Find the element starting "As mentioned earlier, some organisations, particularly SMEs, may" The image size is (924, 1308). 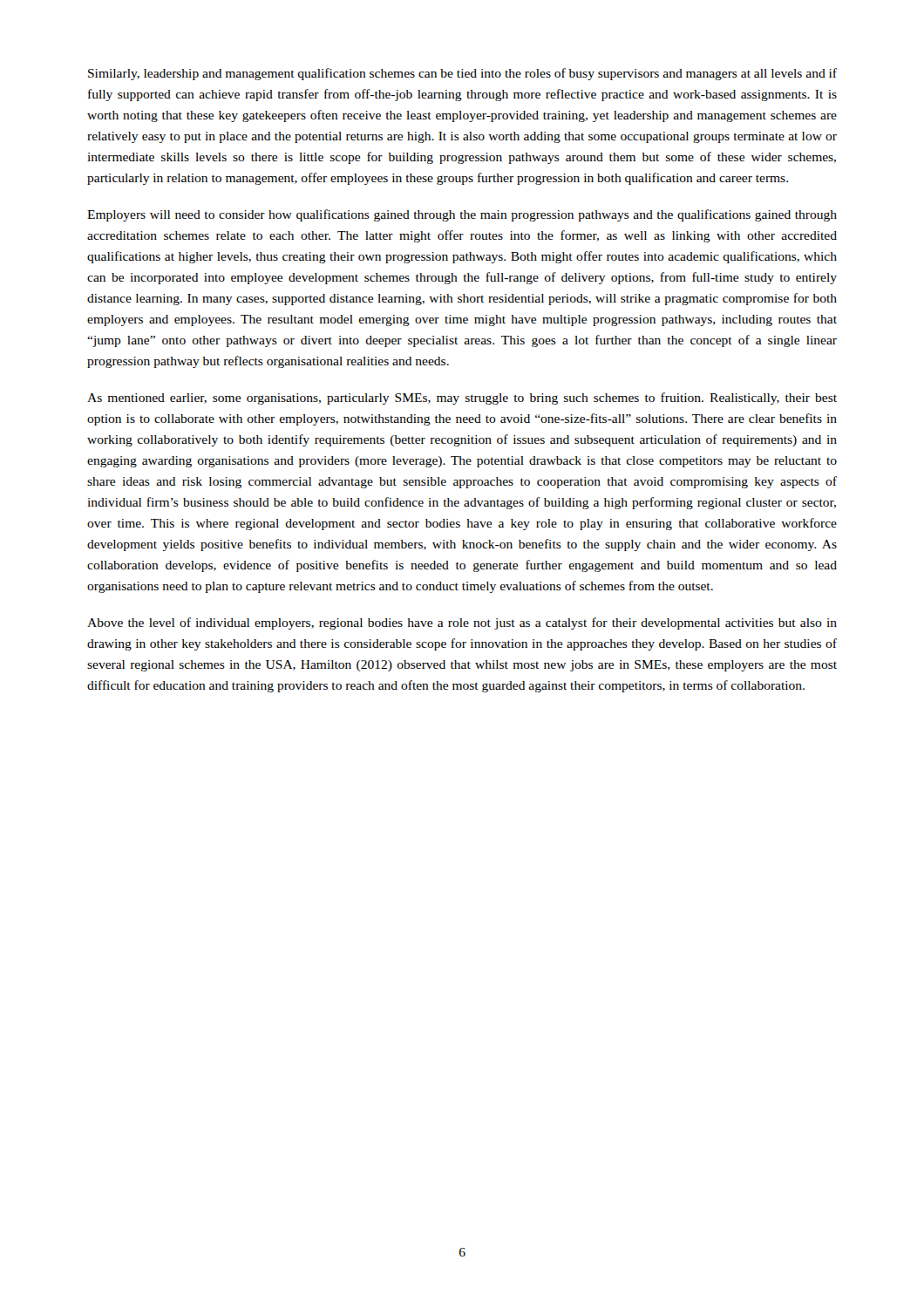click(462, 491)
